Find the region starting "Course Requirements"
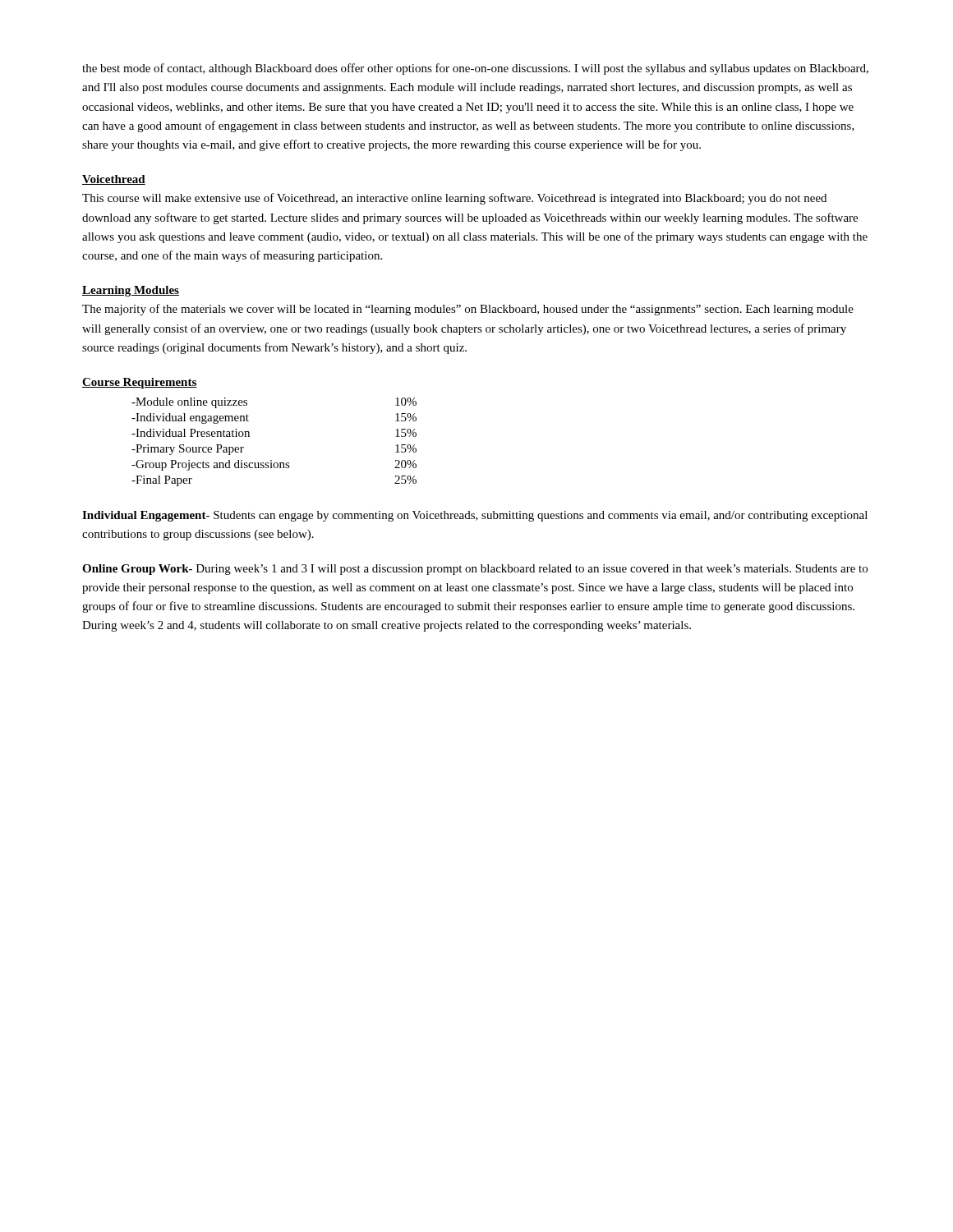This screenshot has height=1232, width=953. [139, 382]
